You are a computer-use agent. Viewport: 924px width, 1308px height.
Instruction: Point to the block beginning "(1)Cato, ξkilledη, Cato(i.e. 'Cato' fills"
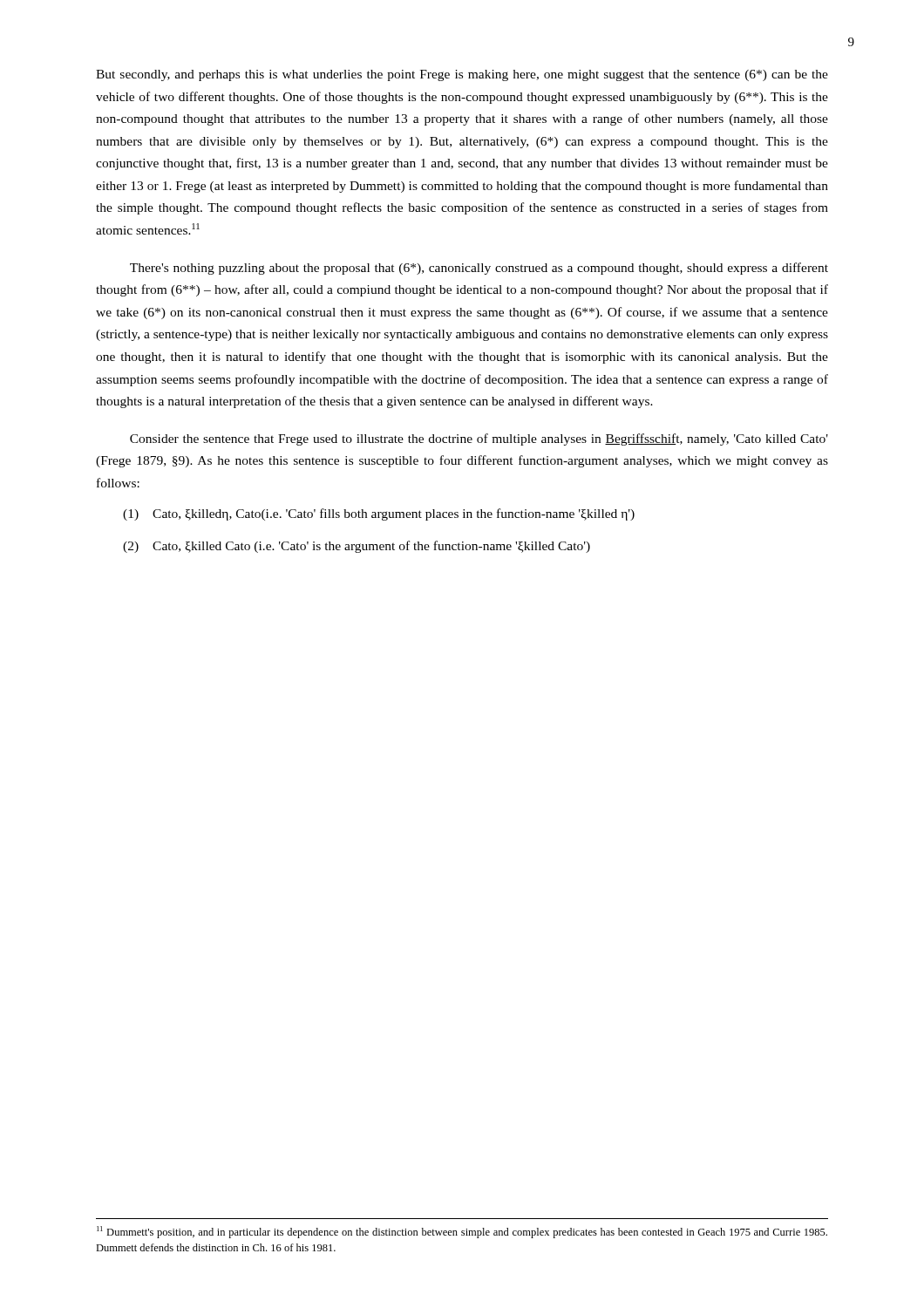[474, 513]
